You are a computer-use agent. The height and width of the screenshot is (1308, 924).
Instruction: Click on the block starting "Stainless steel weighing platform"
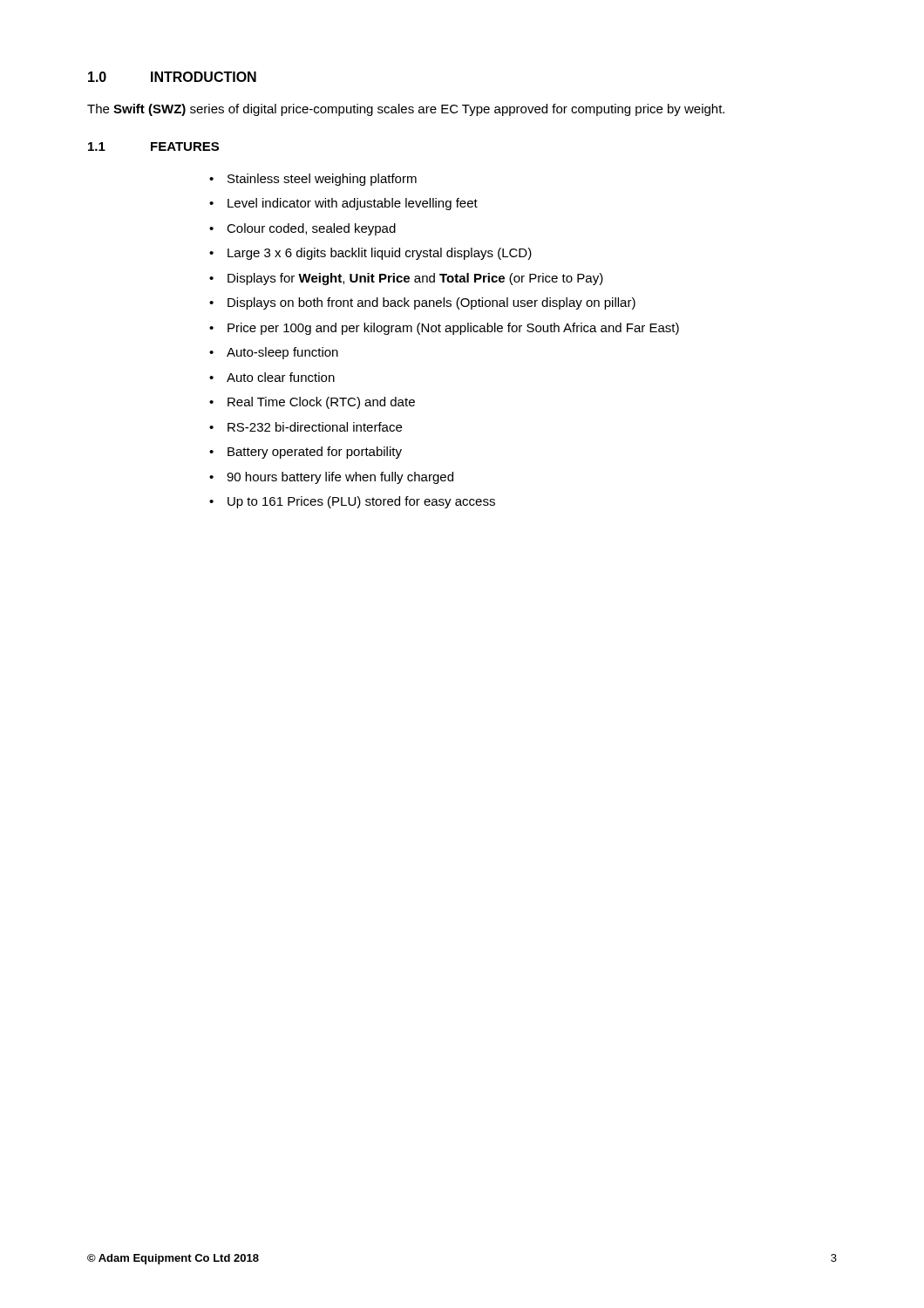tap(322, 178)
